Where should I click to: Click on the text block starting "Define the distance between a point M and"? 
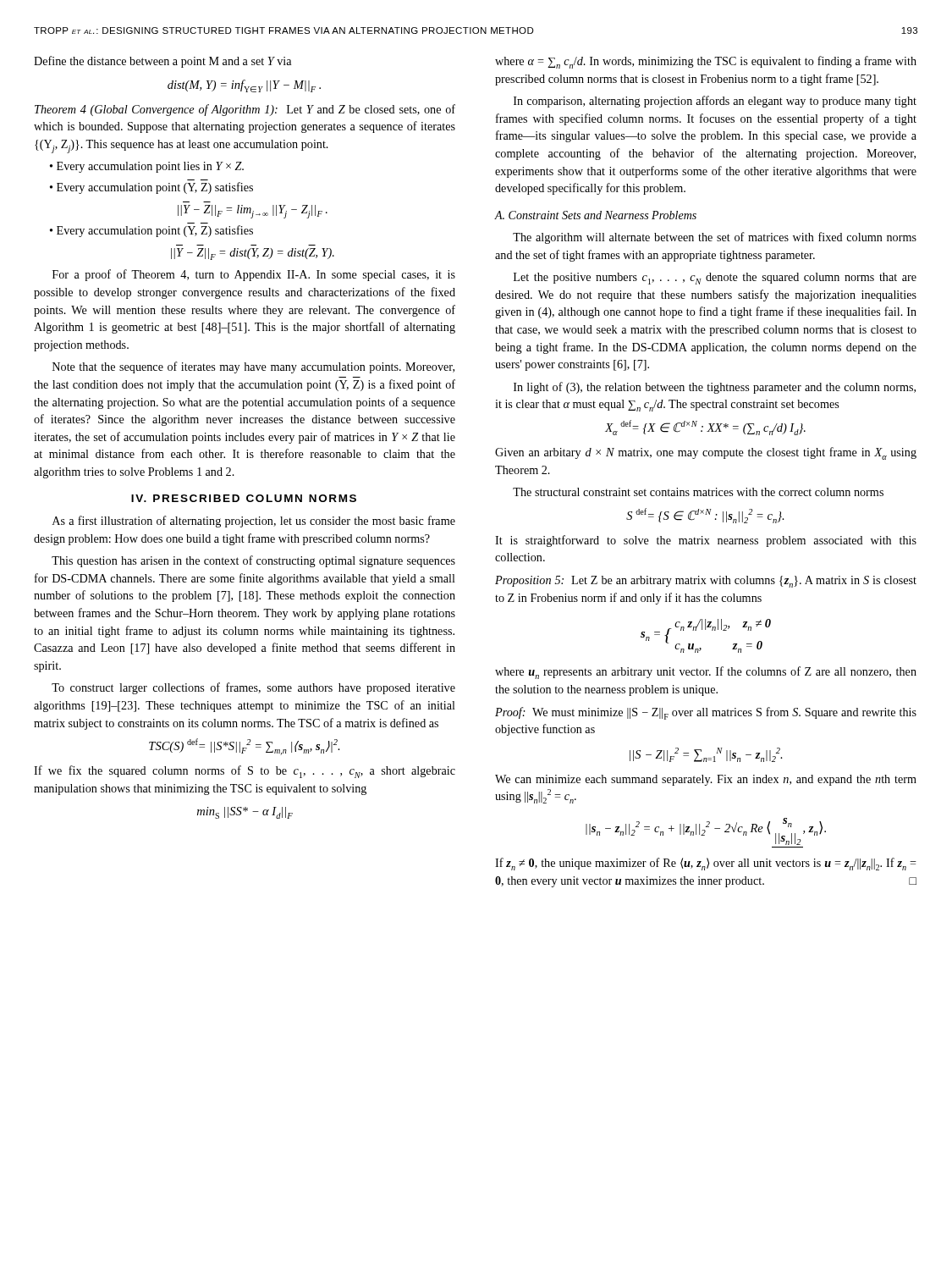245,61
